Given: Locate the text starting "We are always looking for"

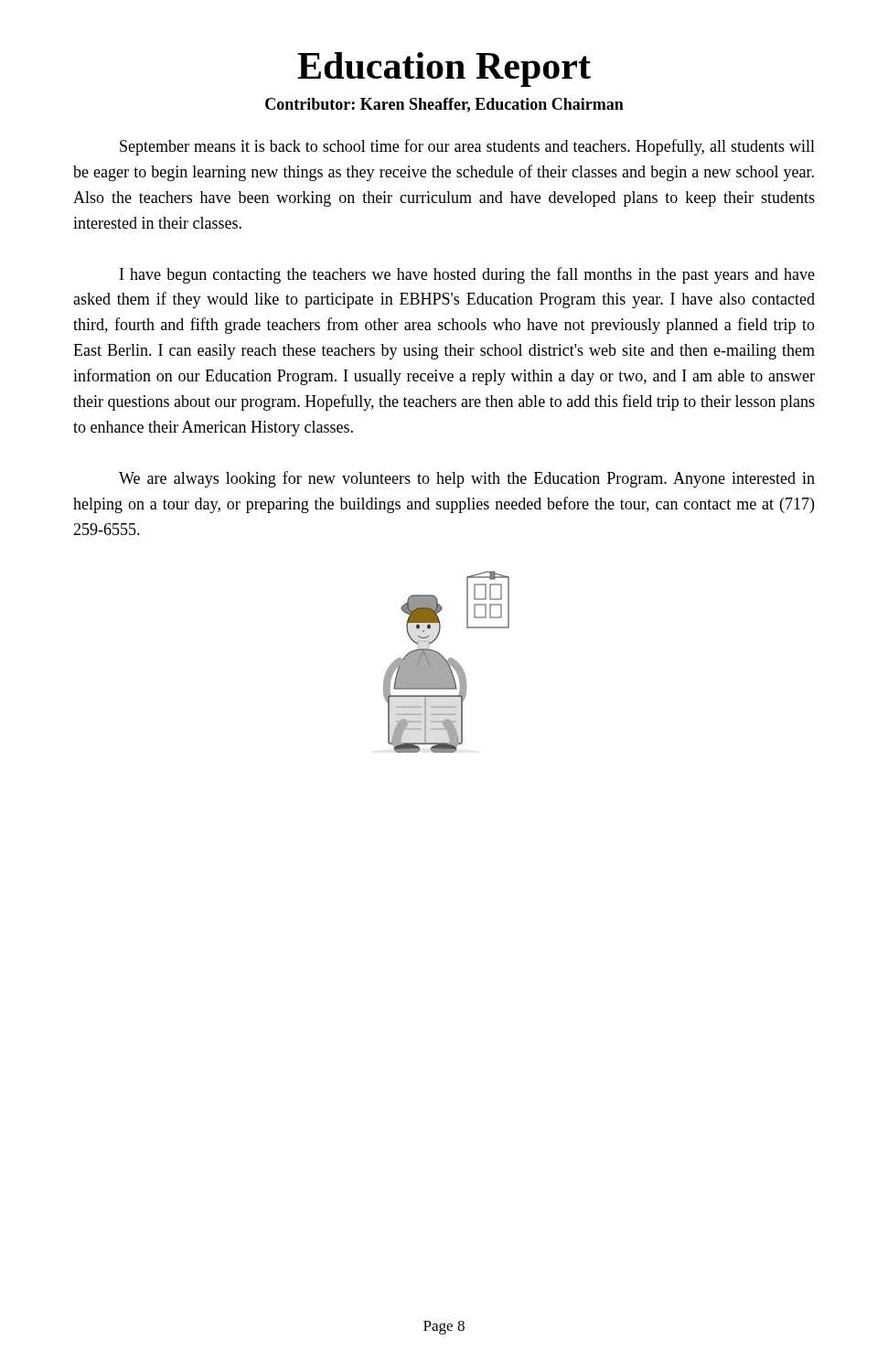Looking at the screenshot, I should [x=444, y=504].
